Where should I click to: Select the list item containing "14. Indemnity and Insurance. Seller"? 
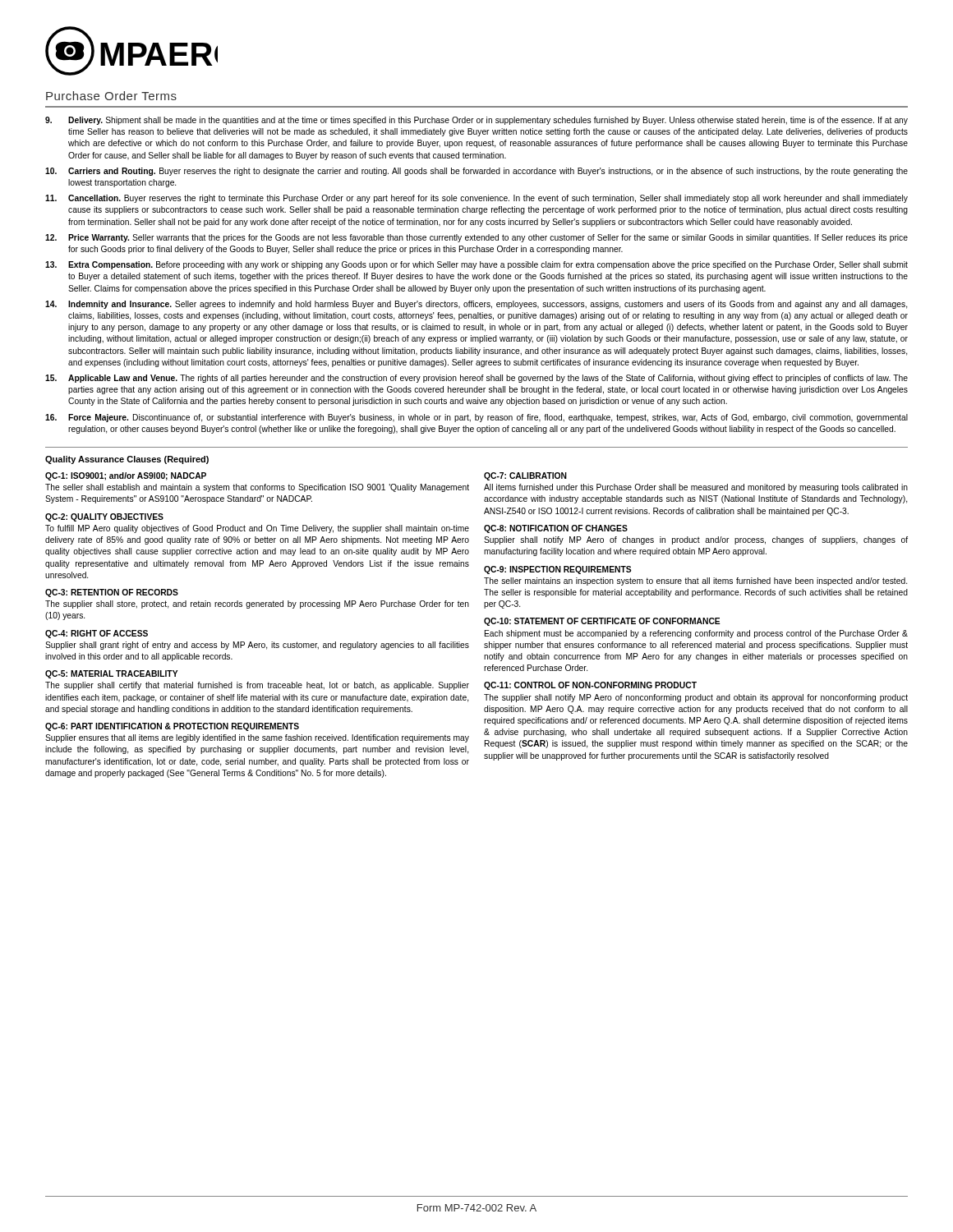point(476,334)
